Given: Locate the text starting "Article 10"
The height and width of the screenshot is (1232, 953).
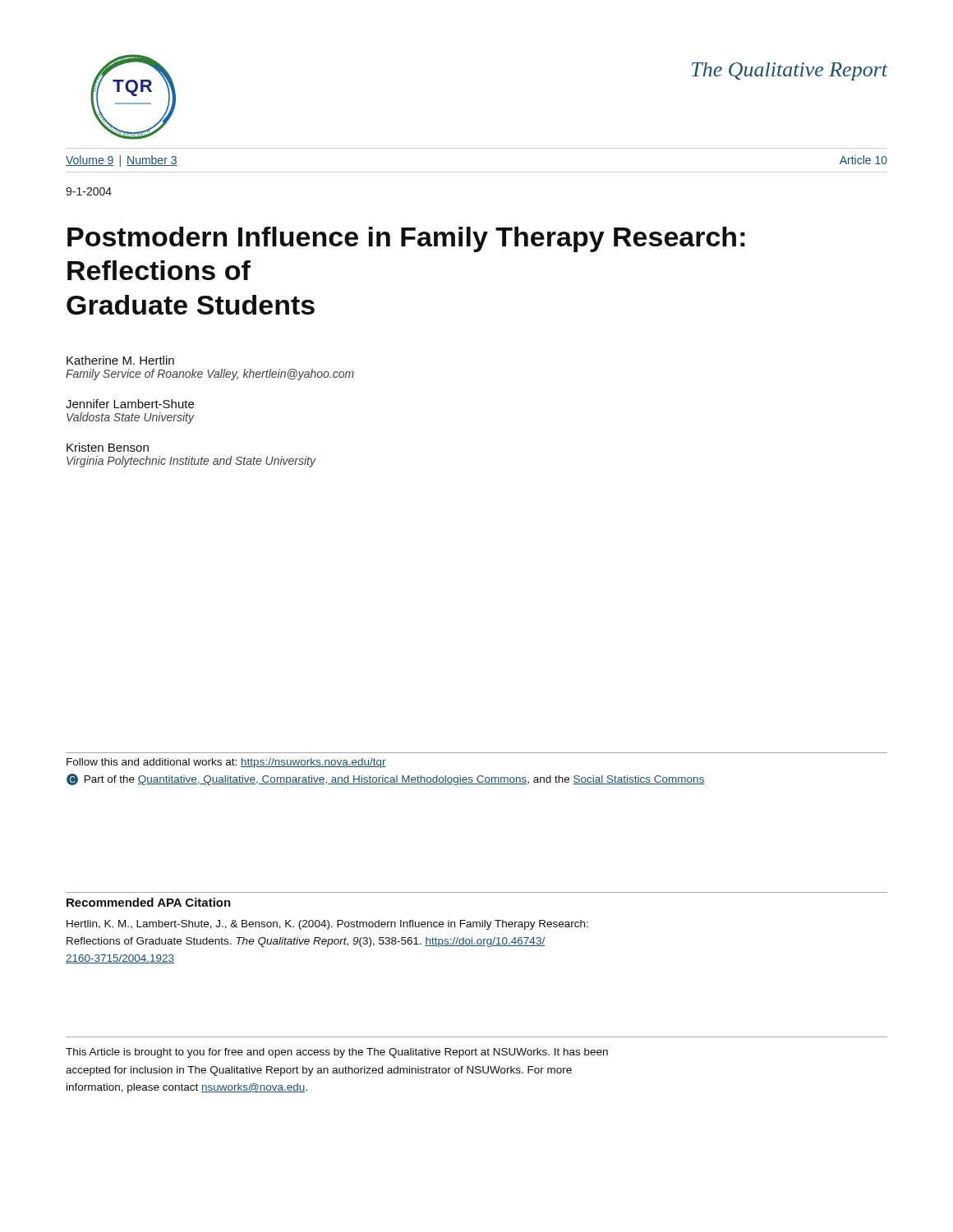Looking at the screenshot, I should click(x=863, y=160).
